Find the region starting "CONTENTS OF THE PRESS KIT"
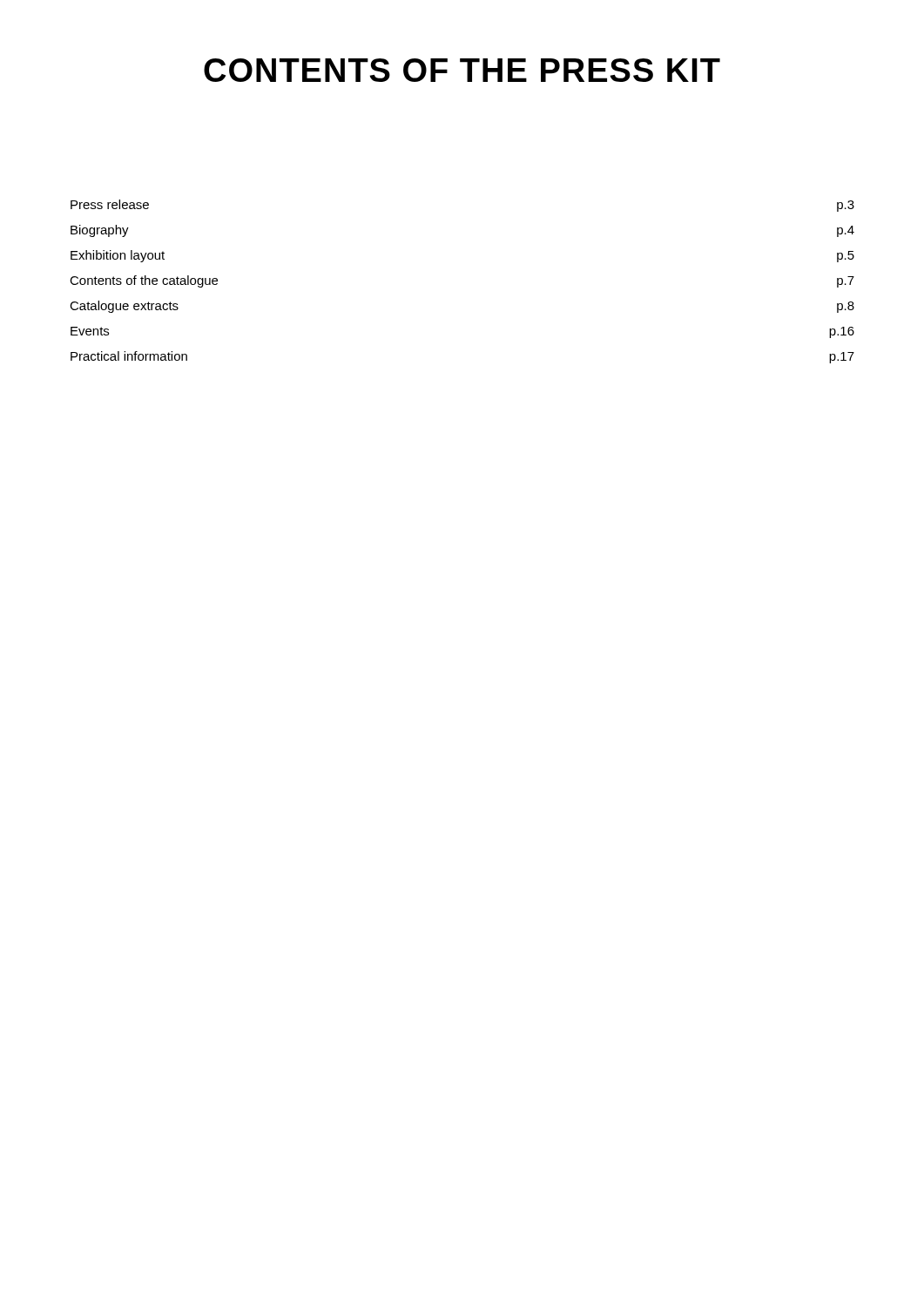 point(462,71)
